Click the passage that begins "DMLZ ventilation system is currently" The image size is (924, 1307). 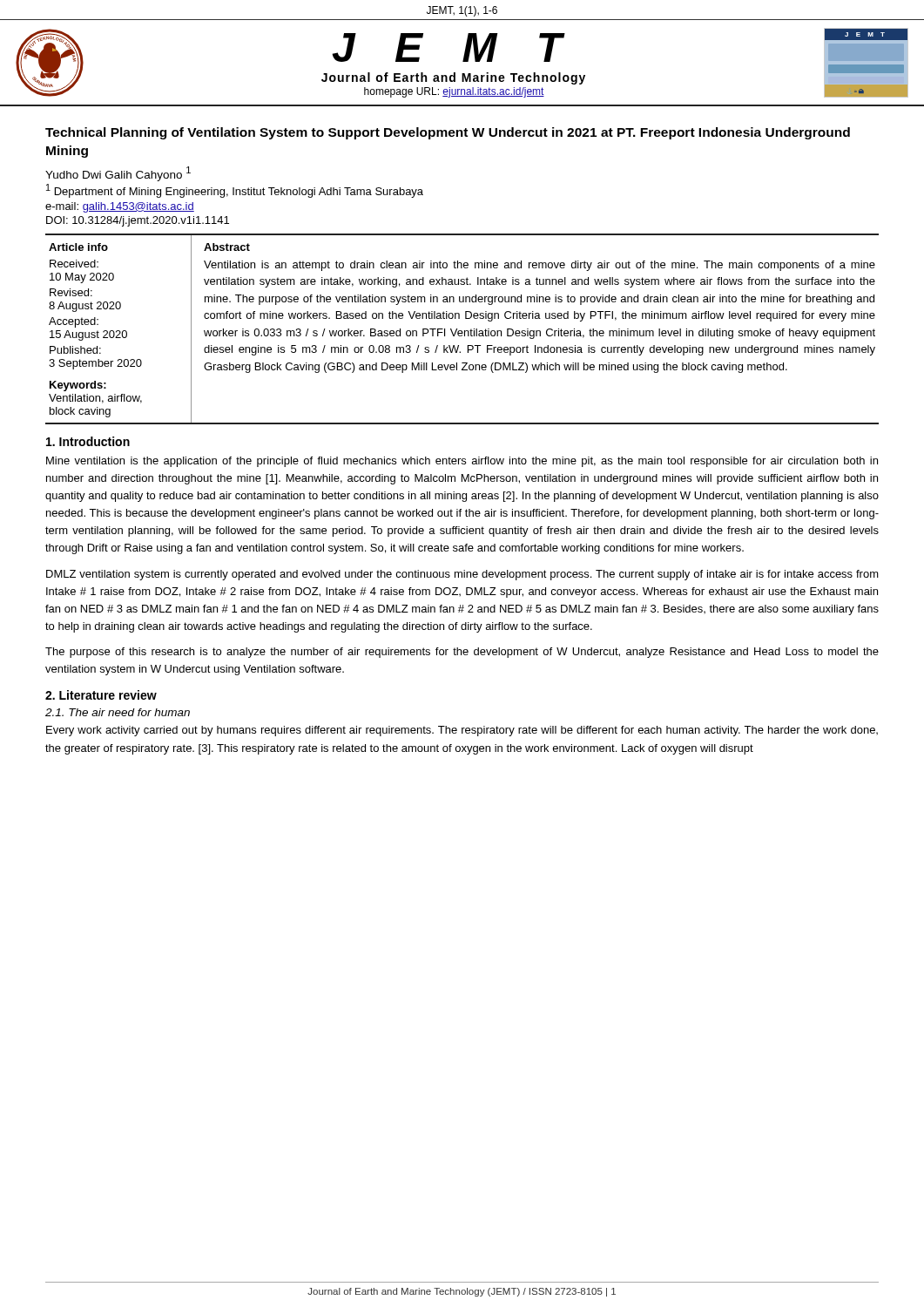coord(462,600)
